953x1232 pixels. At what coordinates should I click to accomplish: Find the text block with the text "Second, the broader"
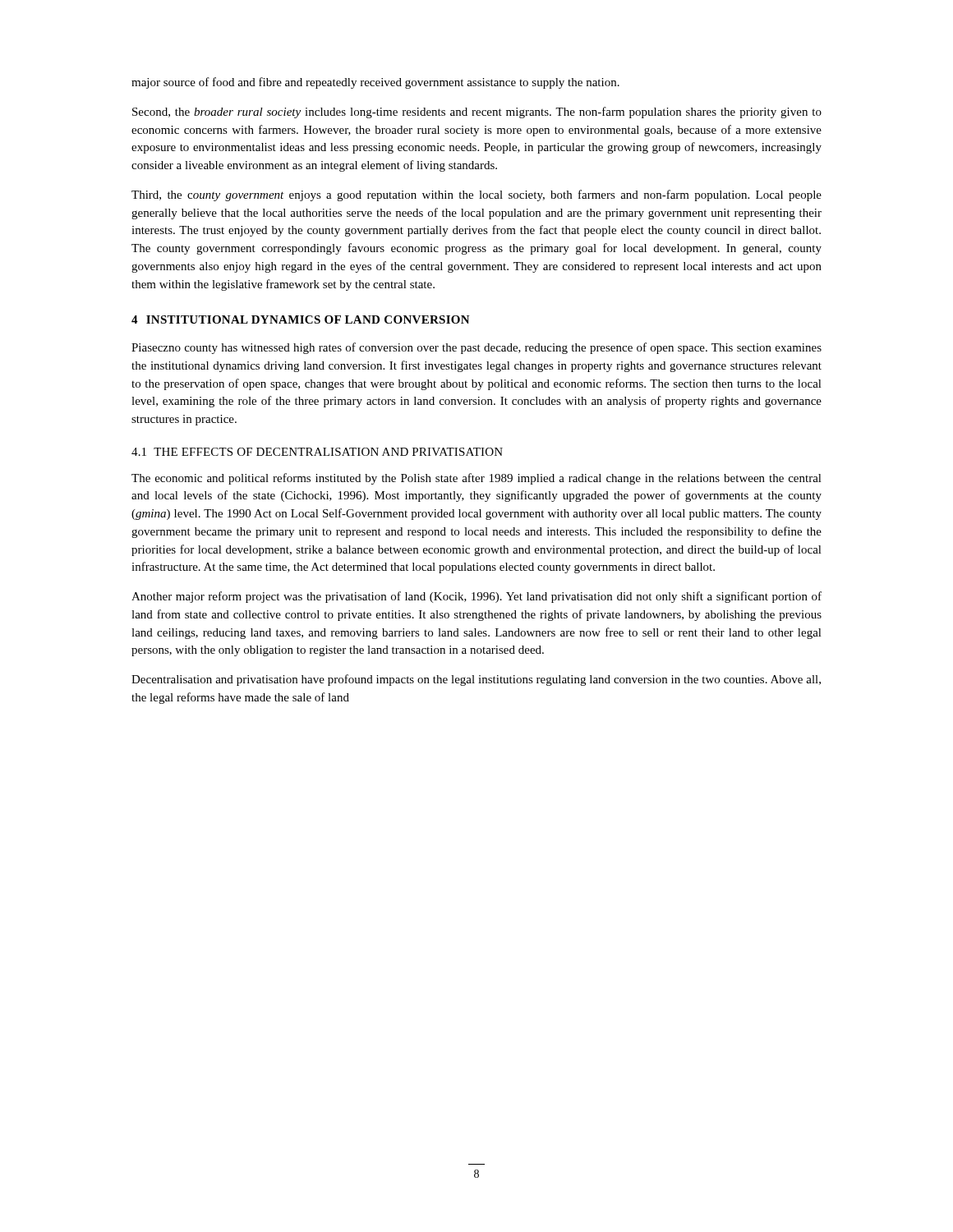pyautogui.click(x=476, y=139)
